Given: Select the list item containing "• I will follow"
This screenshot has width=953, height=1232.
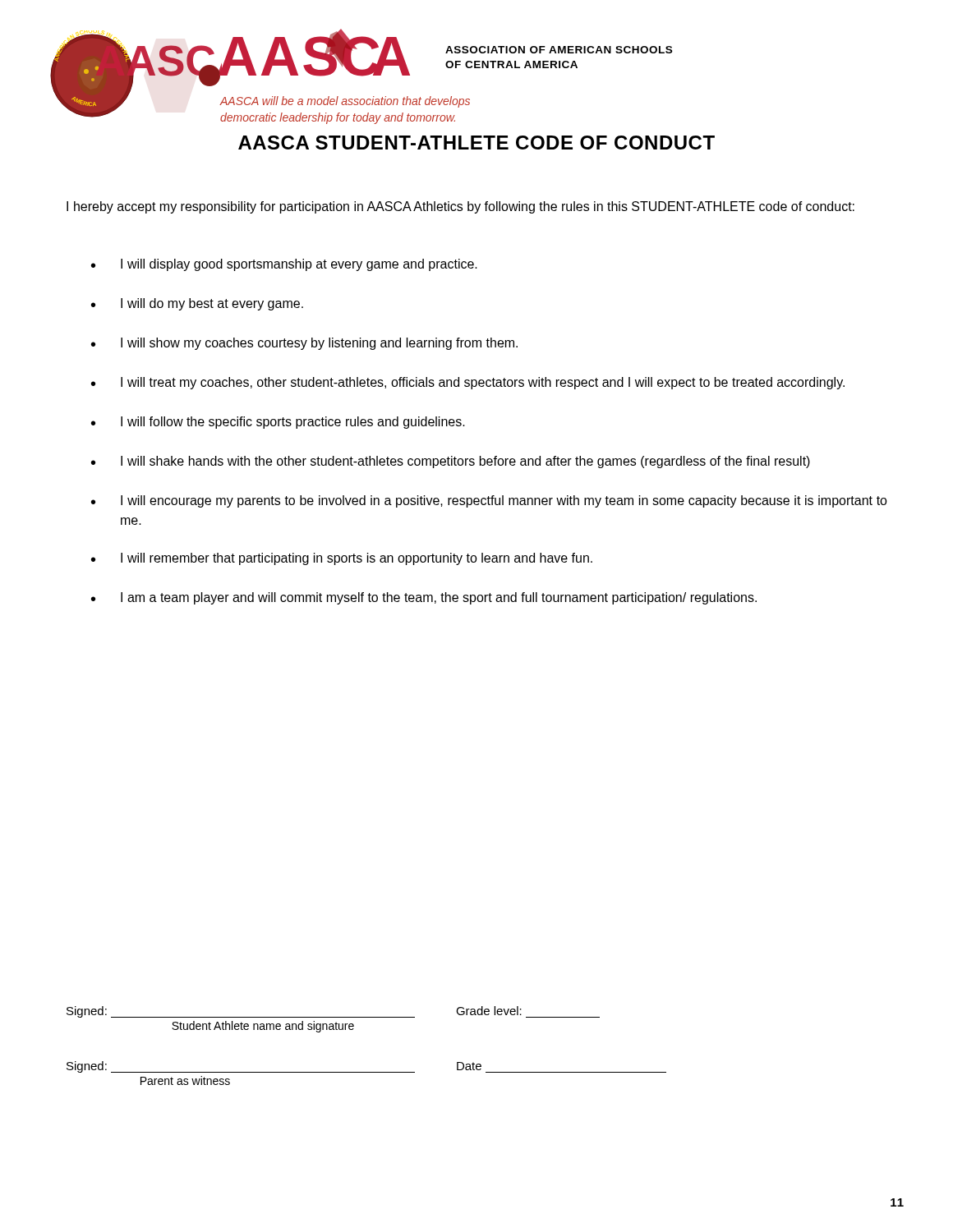Looking at the screenshot, I should coord(278,423).
